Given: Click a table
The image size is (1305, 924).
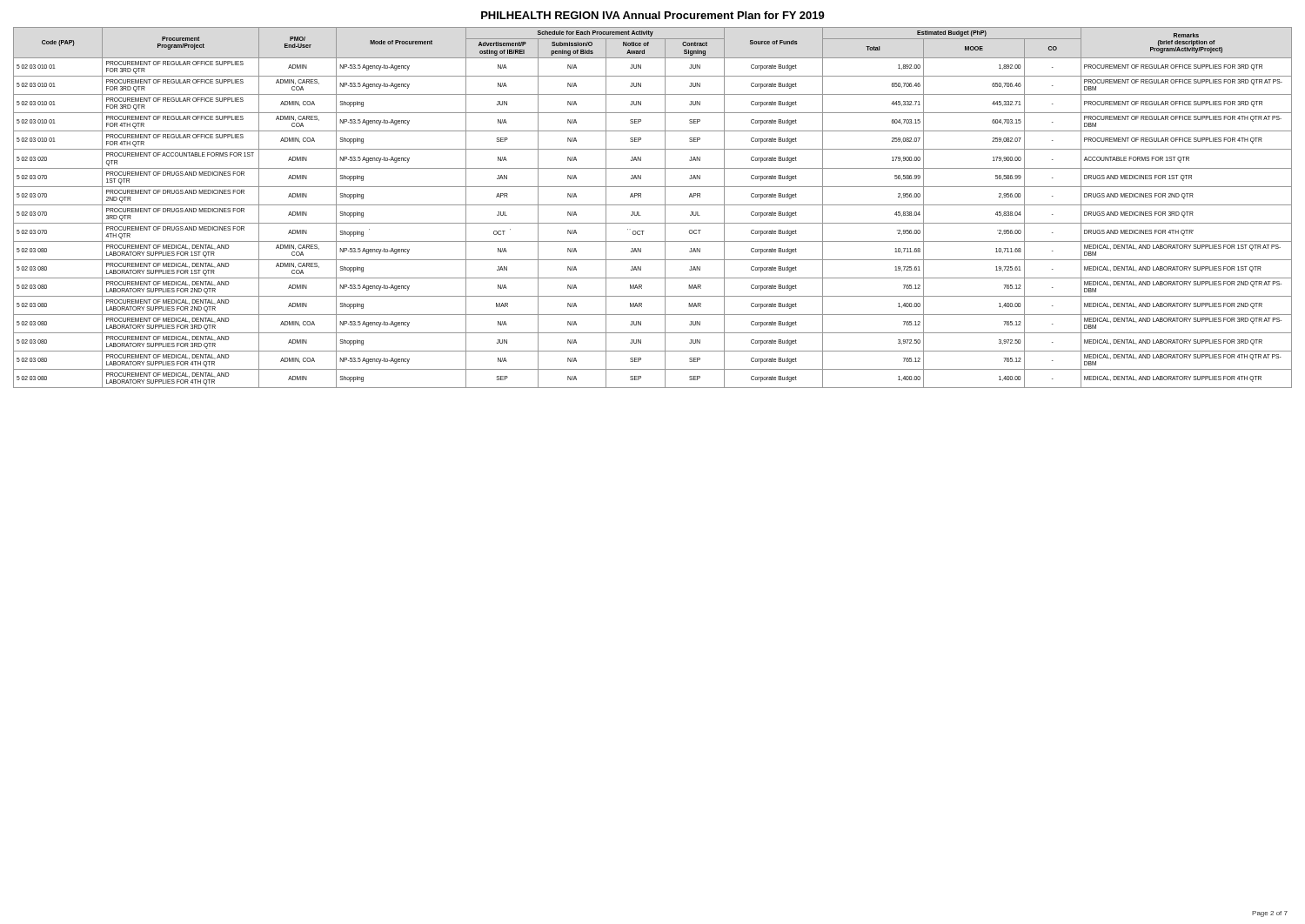Looking at the screenshot, I should [652, 208].
